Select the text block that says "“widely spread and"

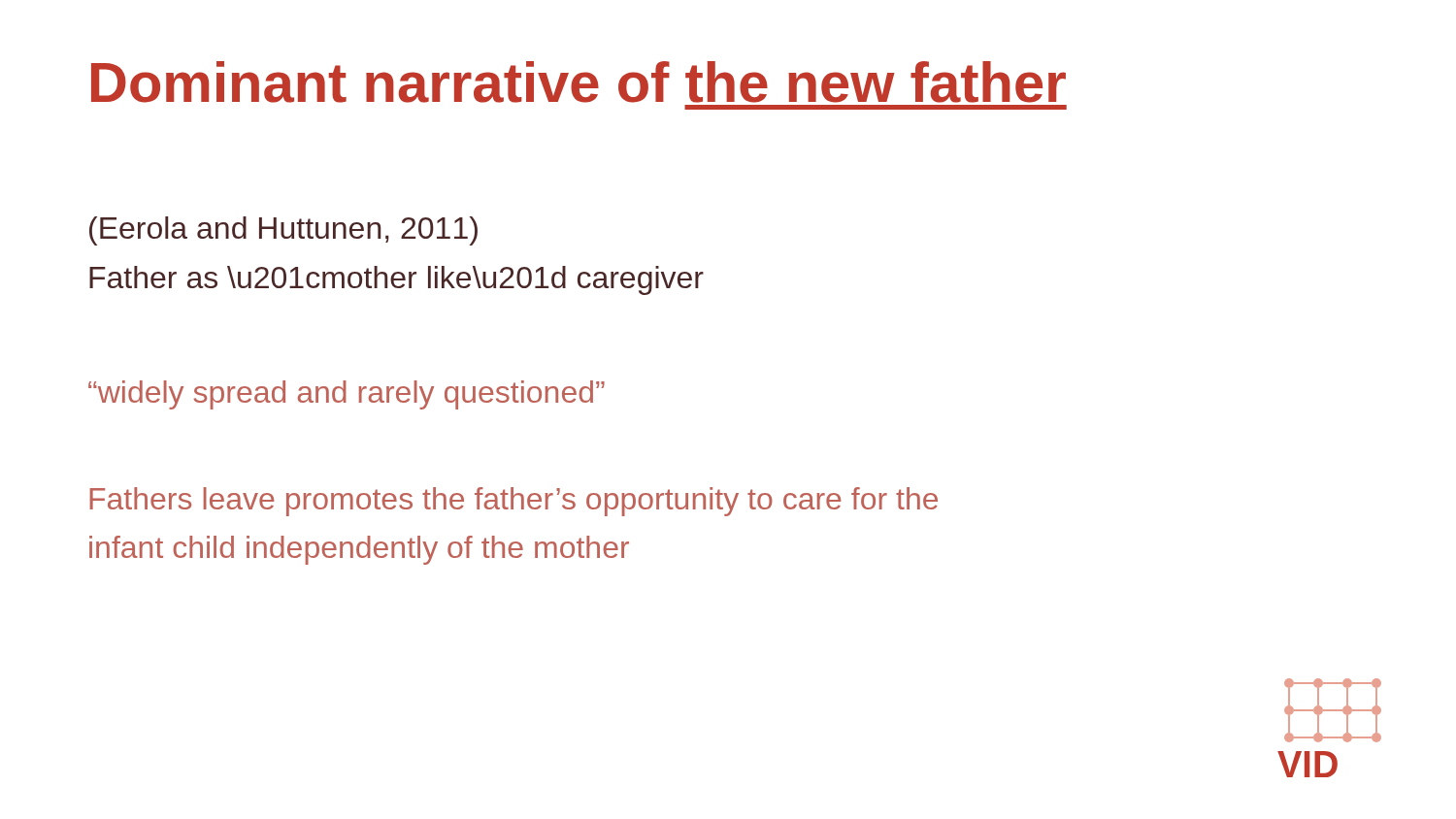pyautogui.click(x=346, y=392)
